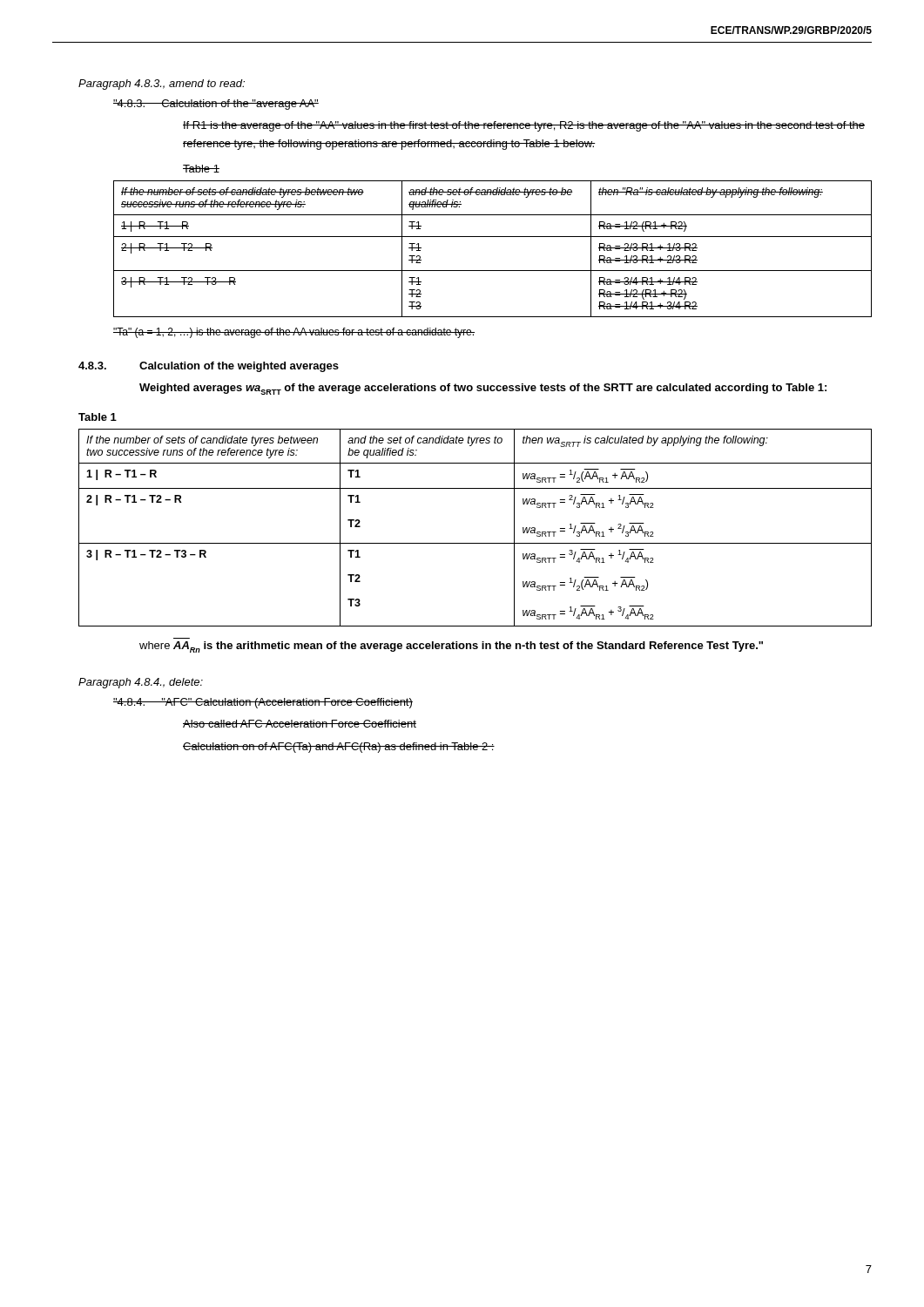924x1307 pixels.
Task: Click on the section header that reads "4.8.3. Calculation of the weighted averages"
Action: pos(209,365)
